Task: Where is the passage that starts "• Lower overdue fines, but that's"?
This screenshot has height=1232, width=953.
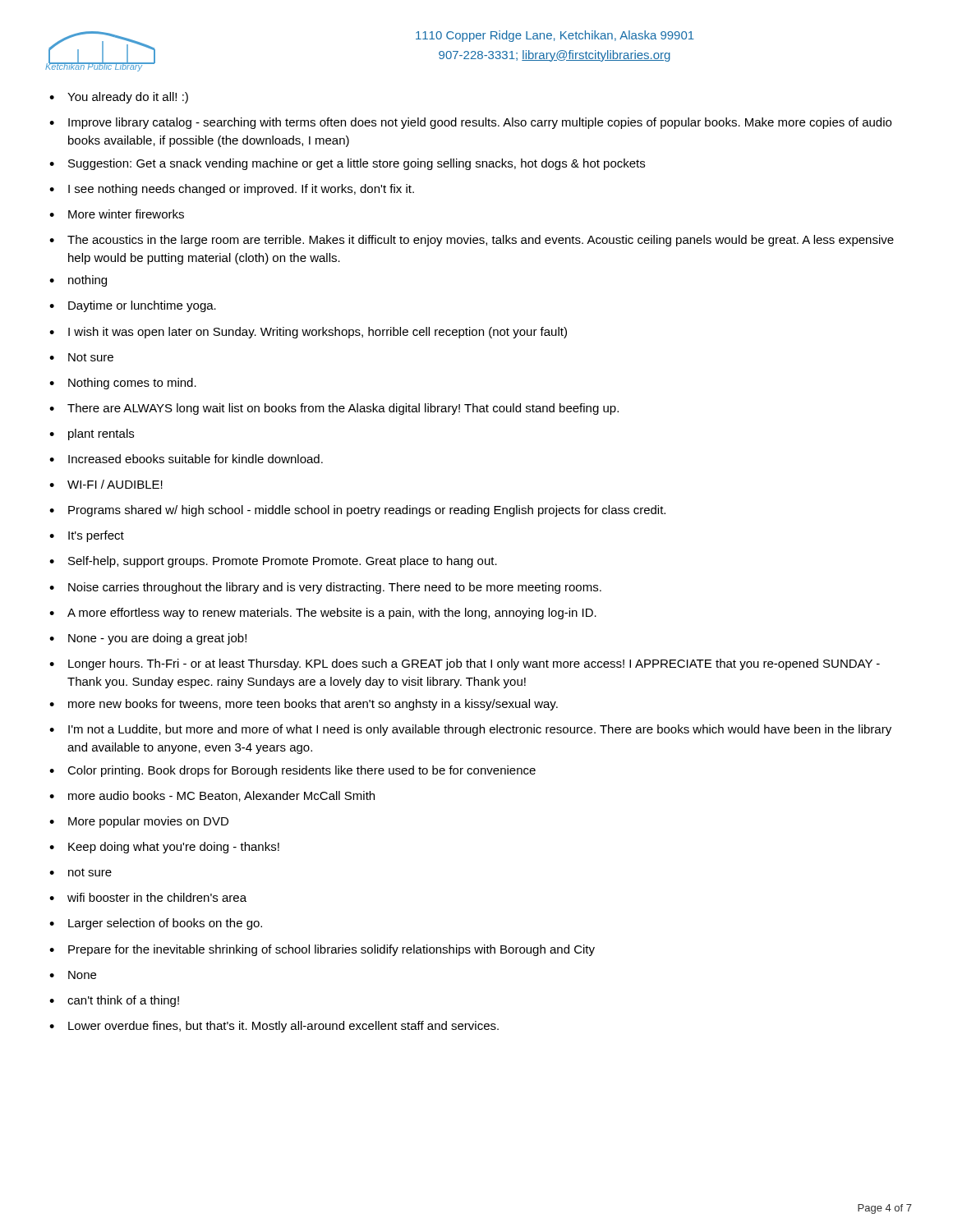Action: click(x=481, y=1027)
